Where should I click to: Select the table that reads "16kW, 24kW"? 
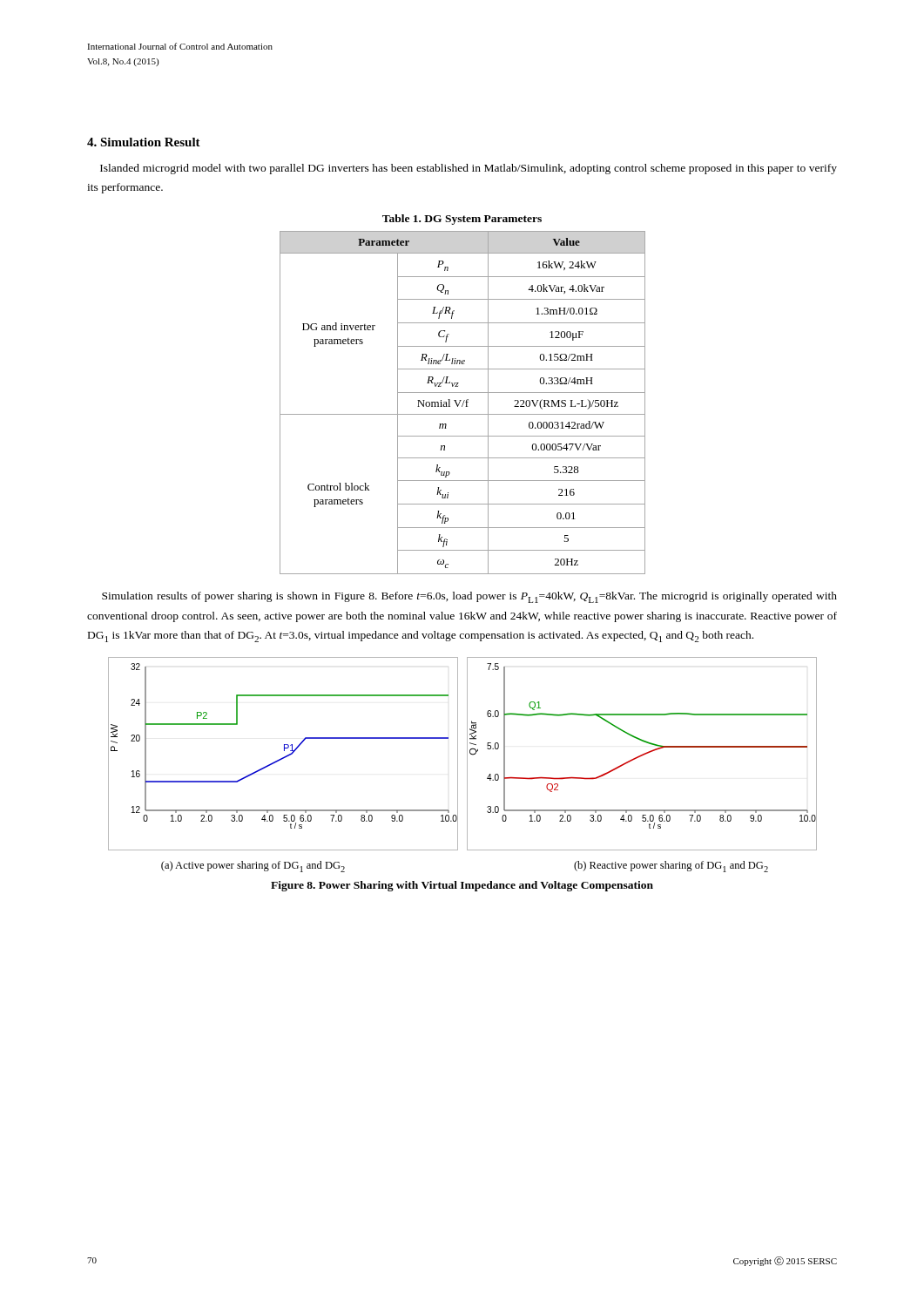point(462,402)
